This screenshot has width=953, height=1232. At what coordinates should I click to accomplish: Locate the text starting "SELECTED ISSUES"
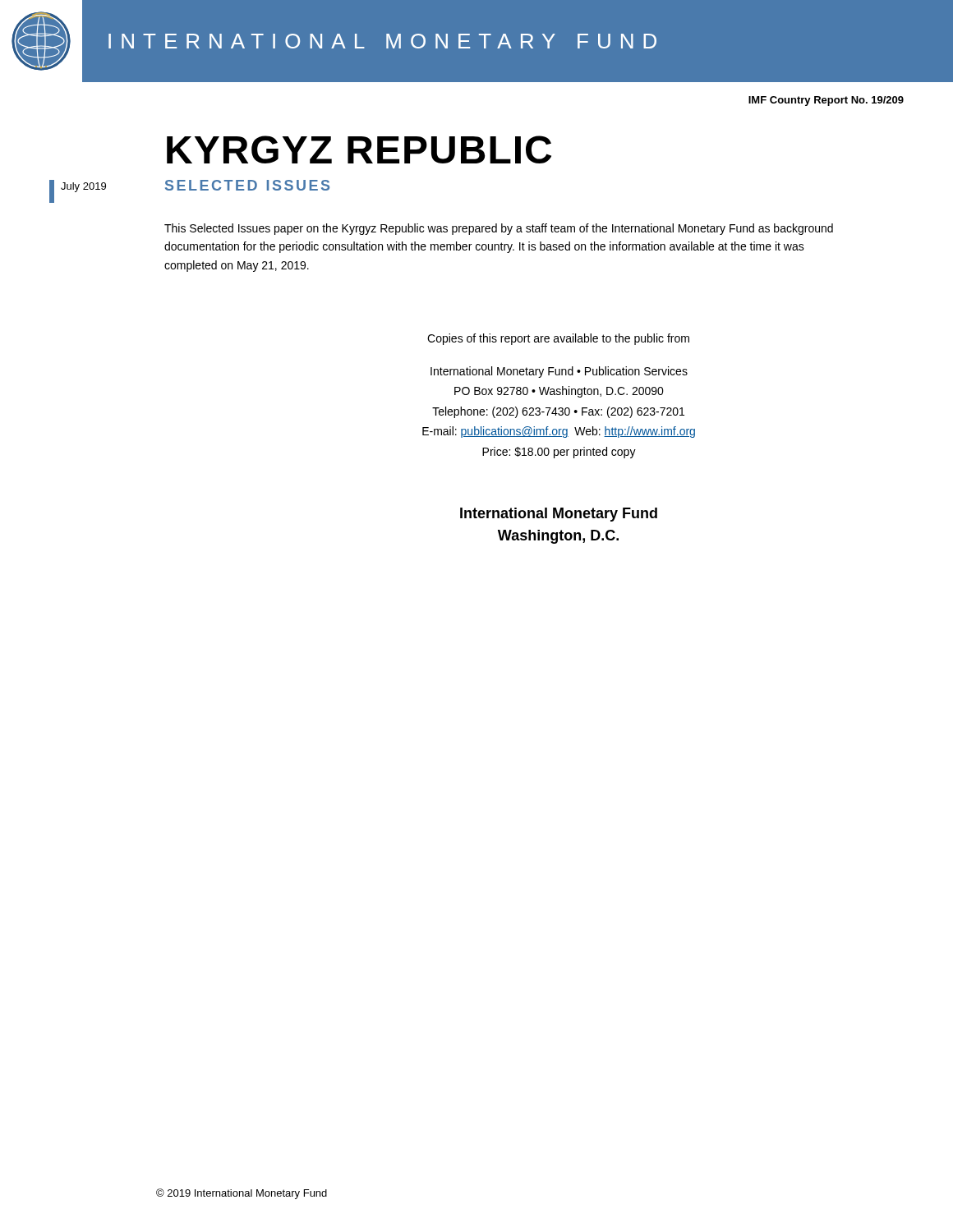coord(248,185)
